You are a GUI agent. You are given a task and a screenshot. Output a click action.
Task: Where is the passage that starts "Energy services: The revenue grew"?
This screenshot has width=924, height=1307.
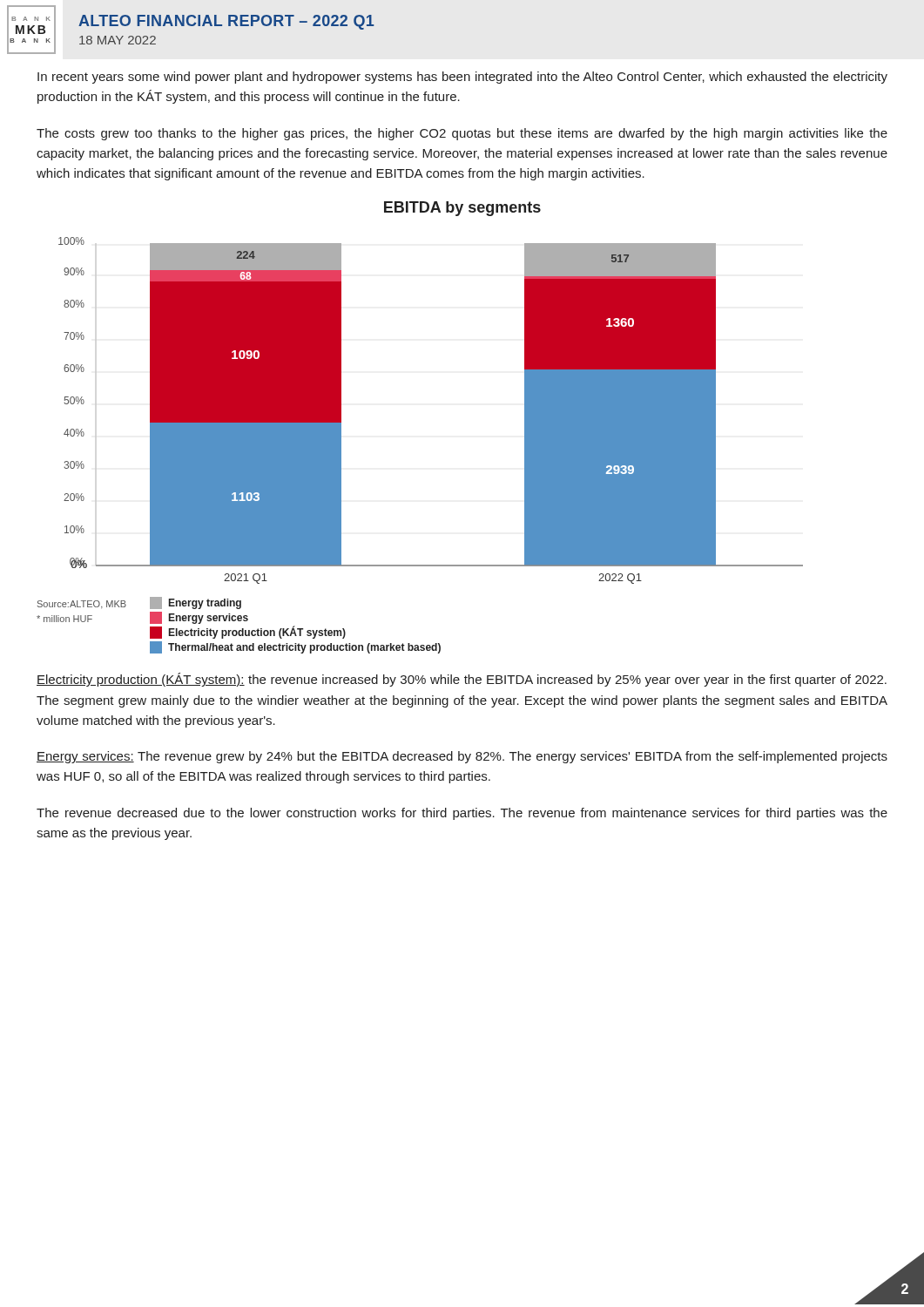tap(462, 766)
